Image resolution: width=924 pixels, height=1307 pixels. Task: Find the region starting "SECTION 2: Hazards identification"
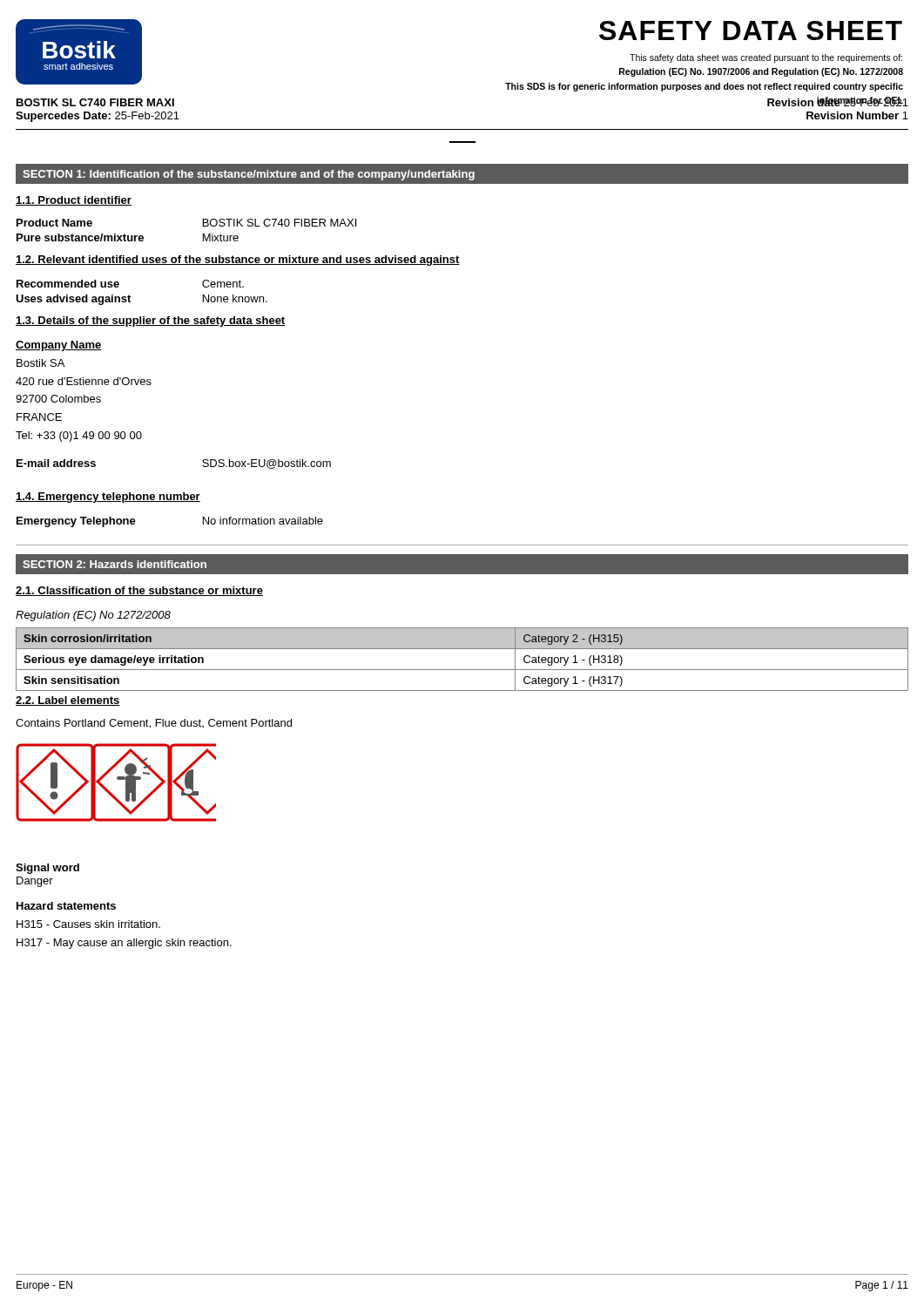115,564
